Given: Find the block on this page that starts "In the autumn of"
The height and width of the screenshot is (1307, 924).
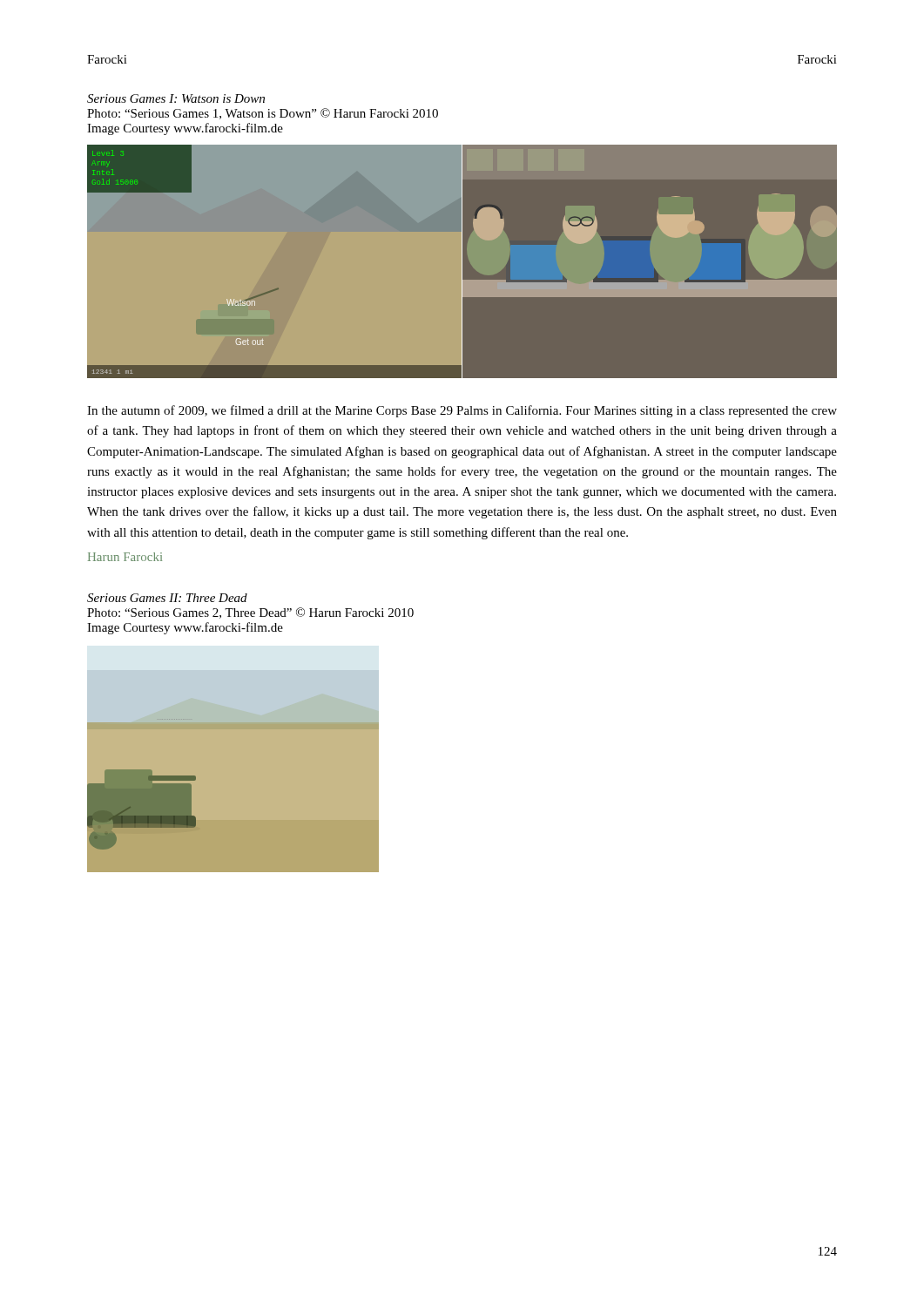Looking at the screenshot, I should coord(462,471).
